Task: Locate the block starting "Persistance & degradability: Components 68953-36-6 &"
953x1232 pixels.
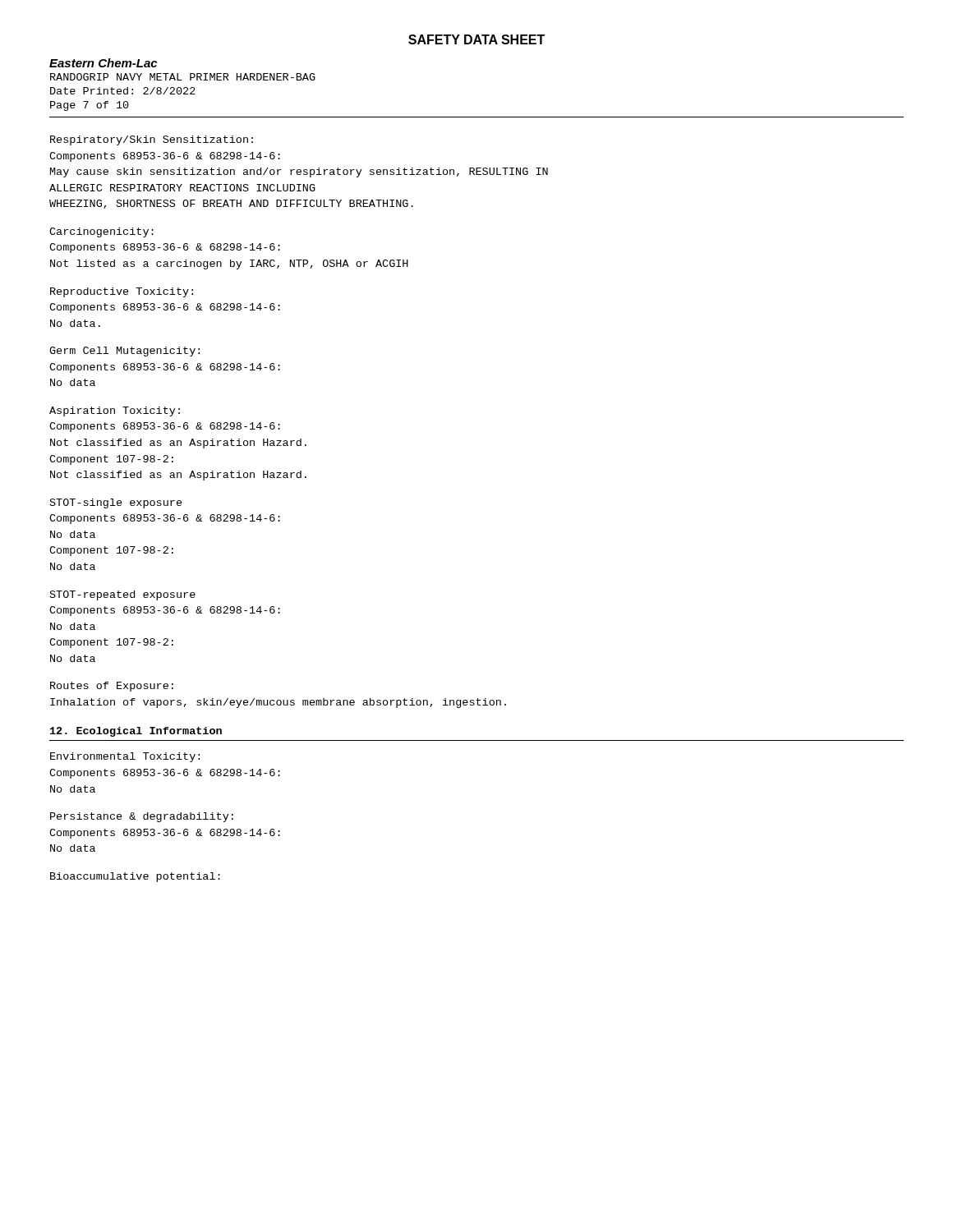Action: coord(166,833)
